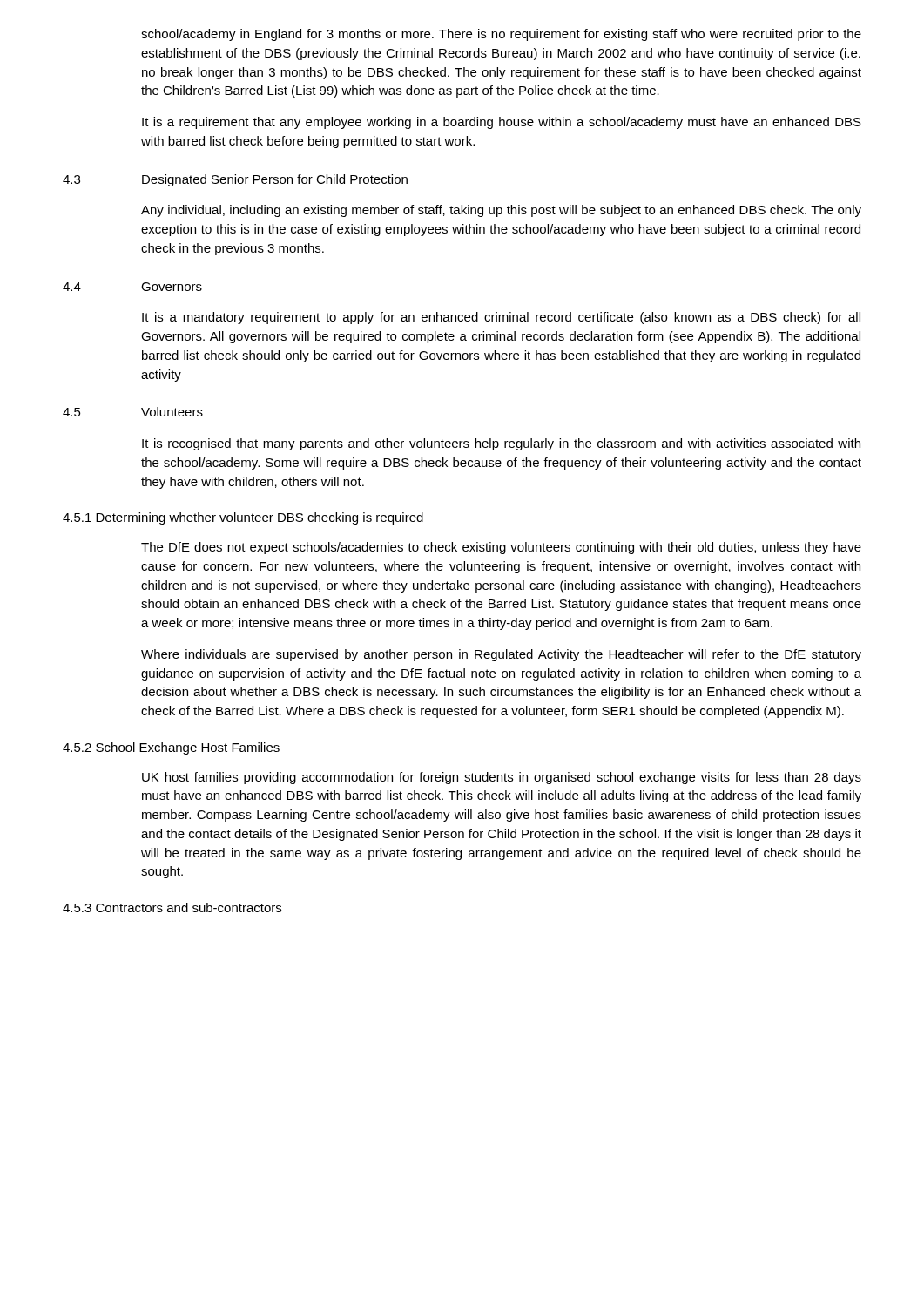The image size is (924, 1307).
Task: Click the passage that begins "It is recognised that many parents"
Action: (501, 462)
